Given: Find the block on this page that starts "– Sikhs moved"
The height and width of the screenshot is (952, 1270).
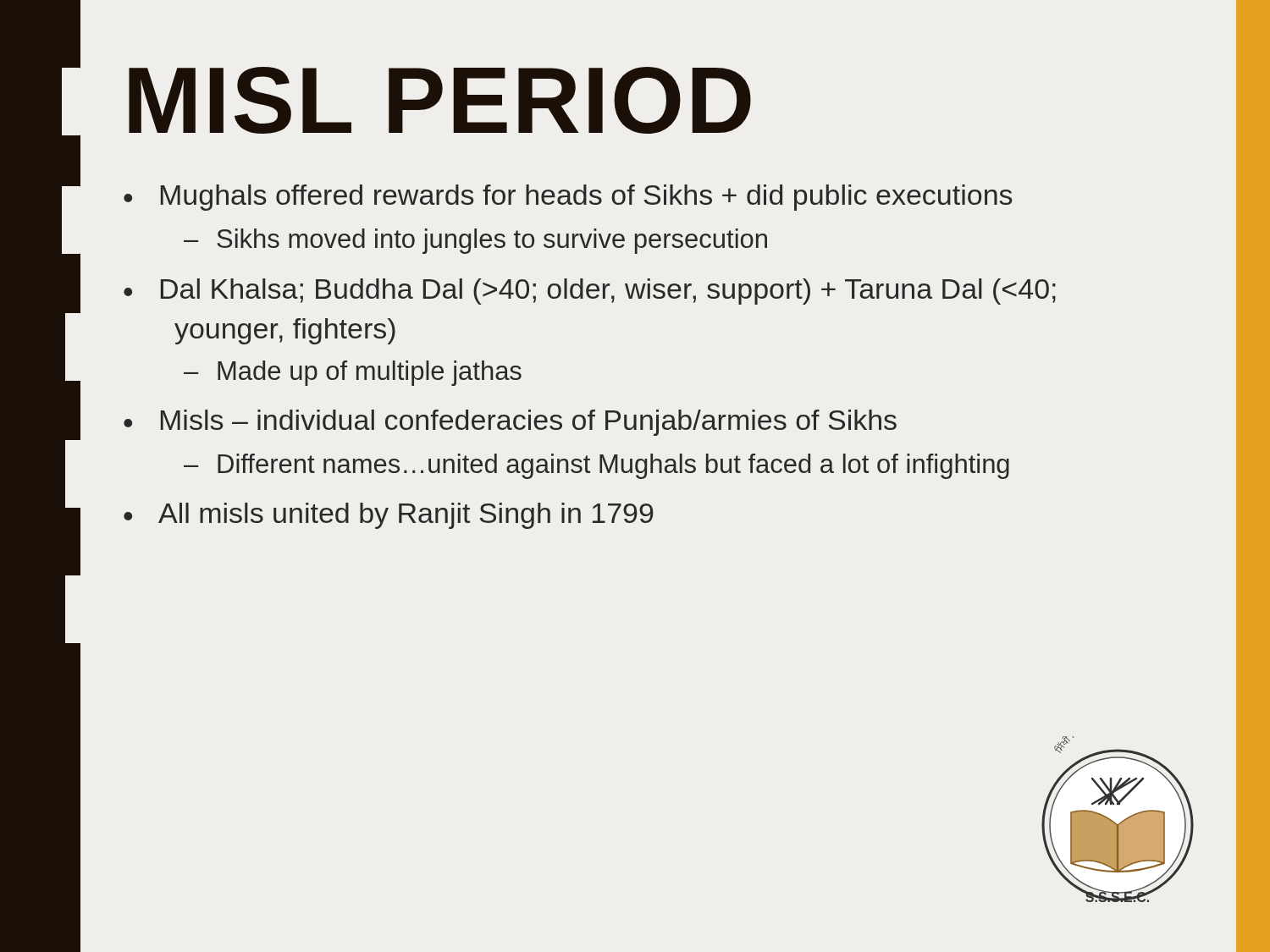Looking at the screenshot, I should 476,240.
